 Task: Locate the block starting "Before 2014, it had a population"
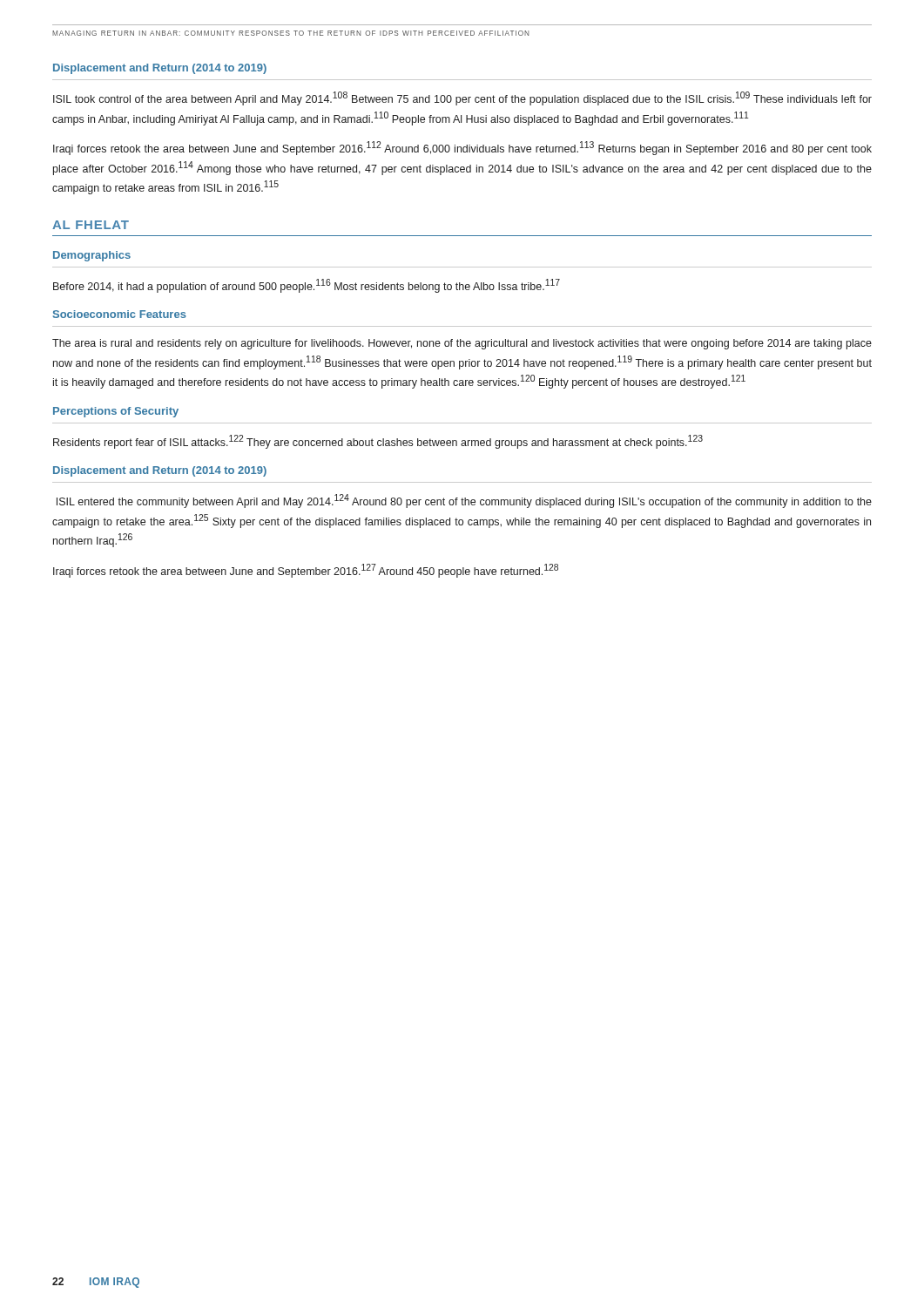(306, 285)
